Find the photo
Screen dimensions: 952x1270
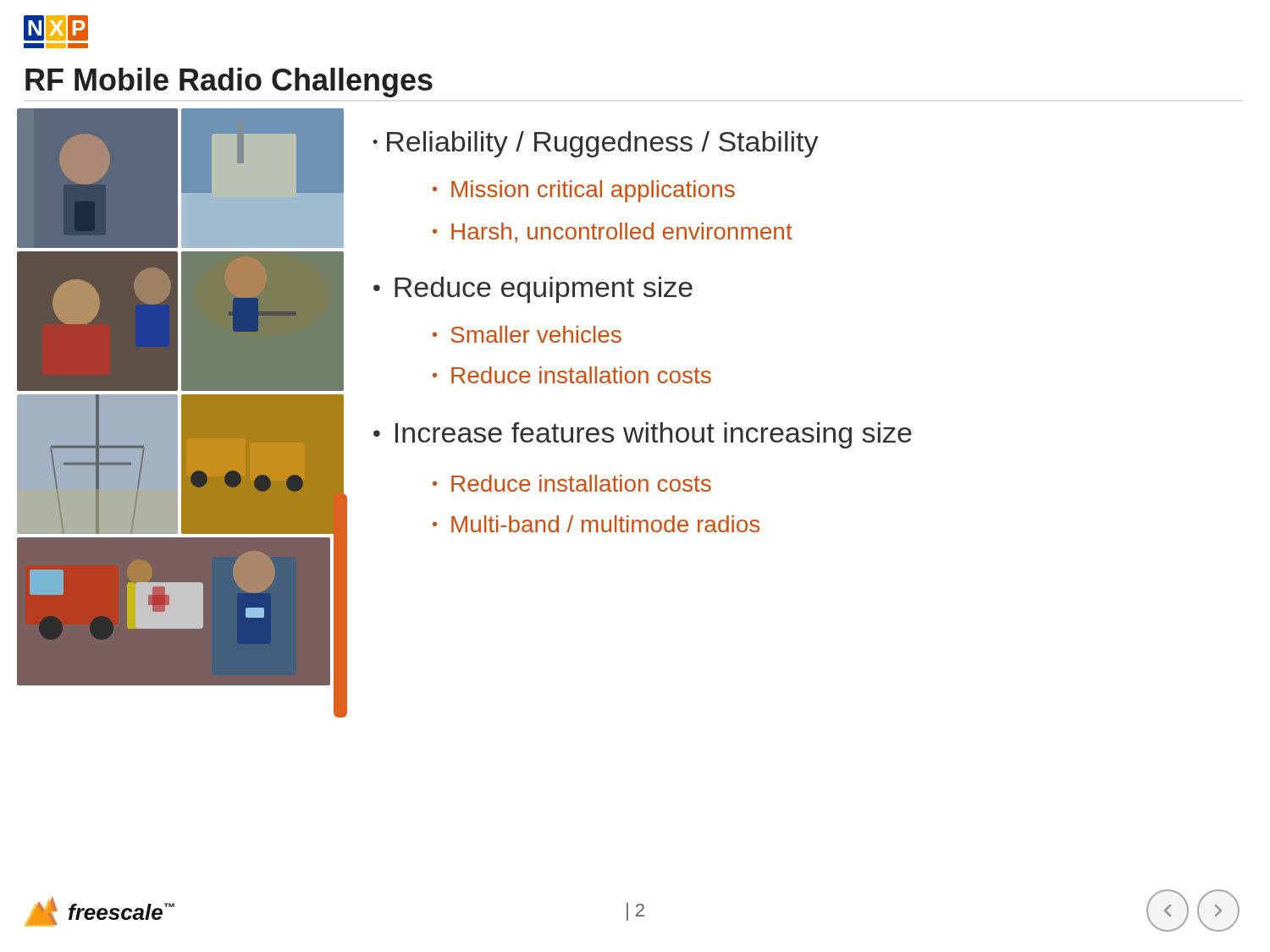(182, 455)
